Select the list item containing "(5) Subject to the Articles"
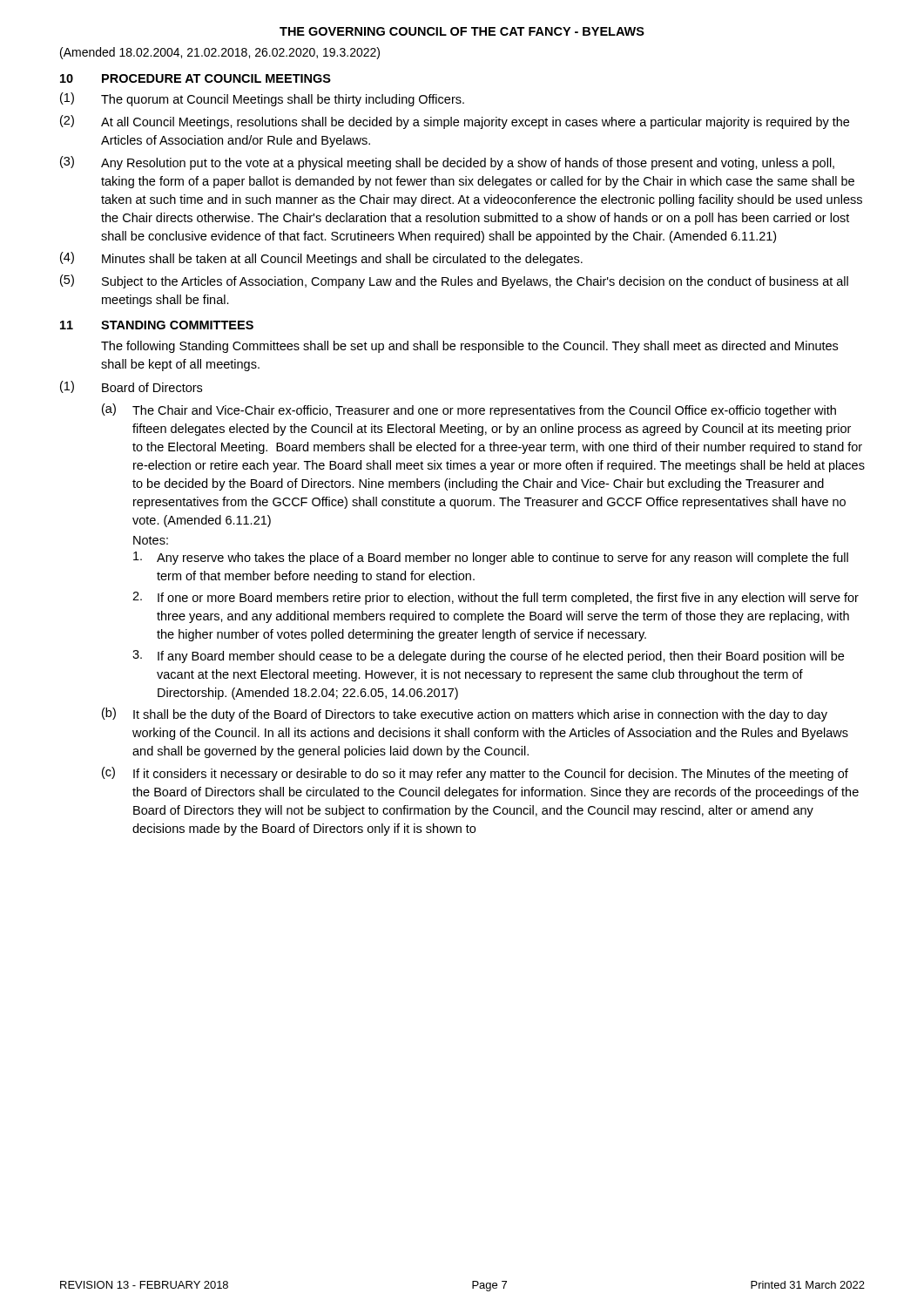 [x=462, y=291]
